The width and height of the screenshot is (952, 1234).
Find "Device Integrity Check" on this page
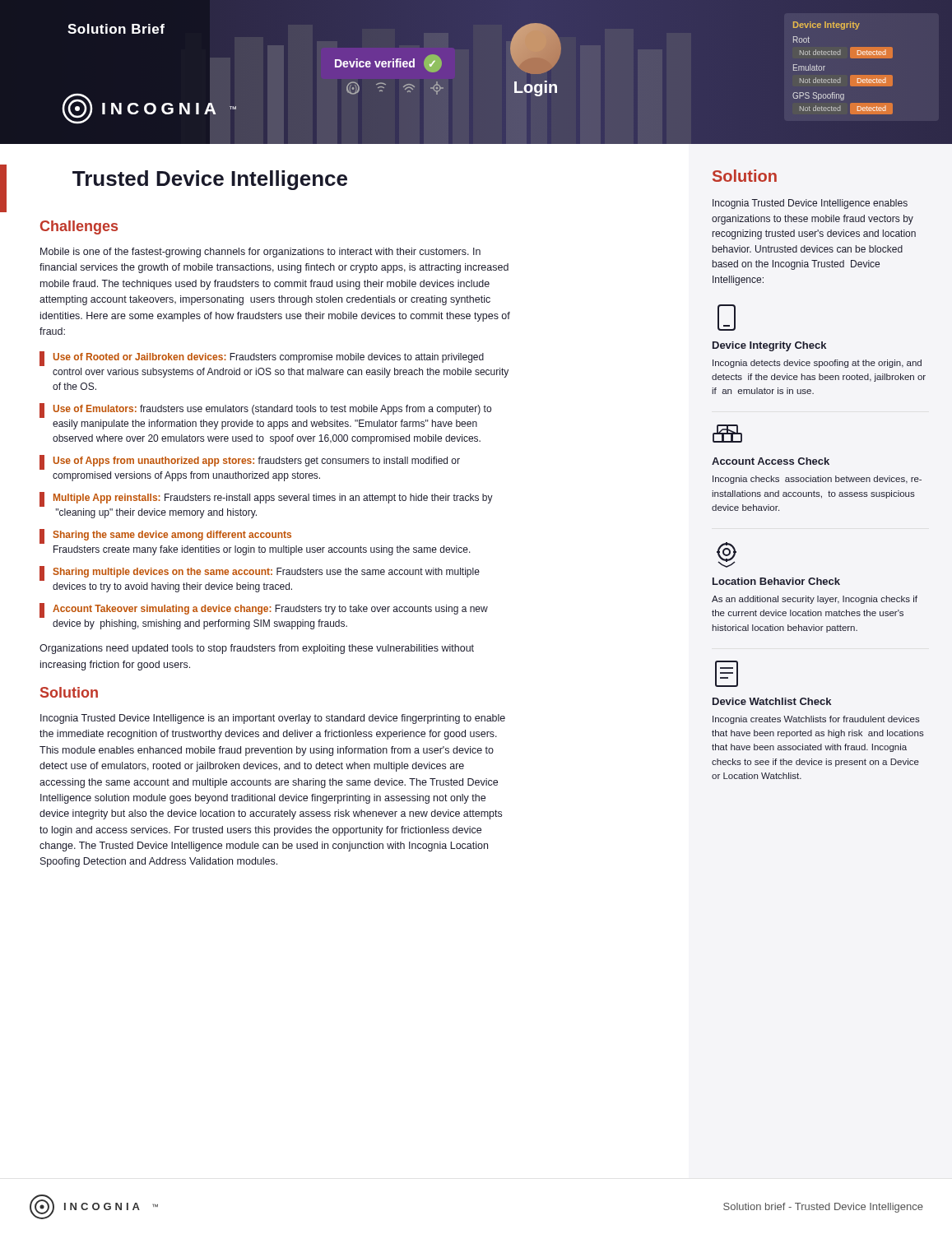(769, 345)
